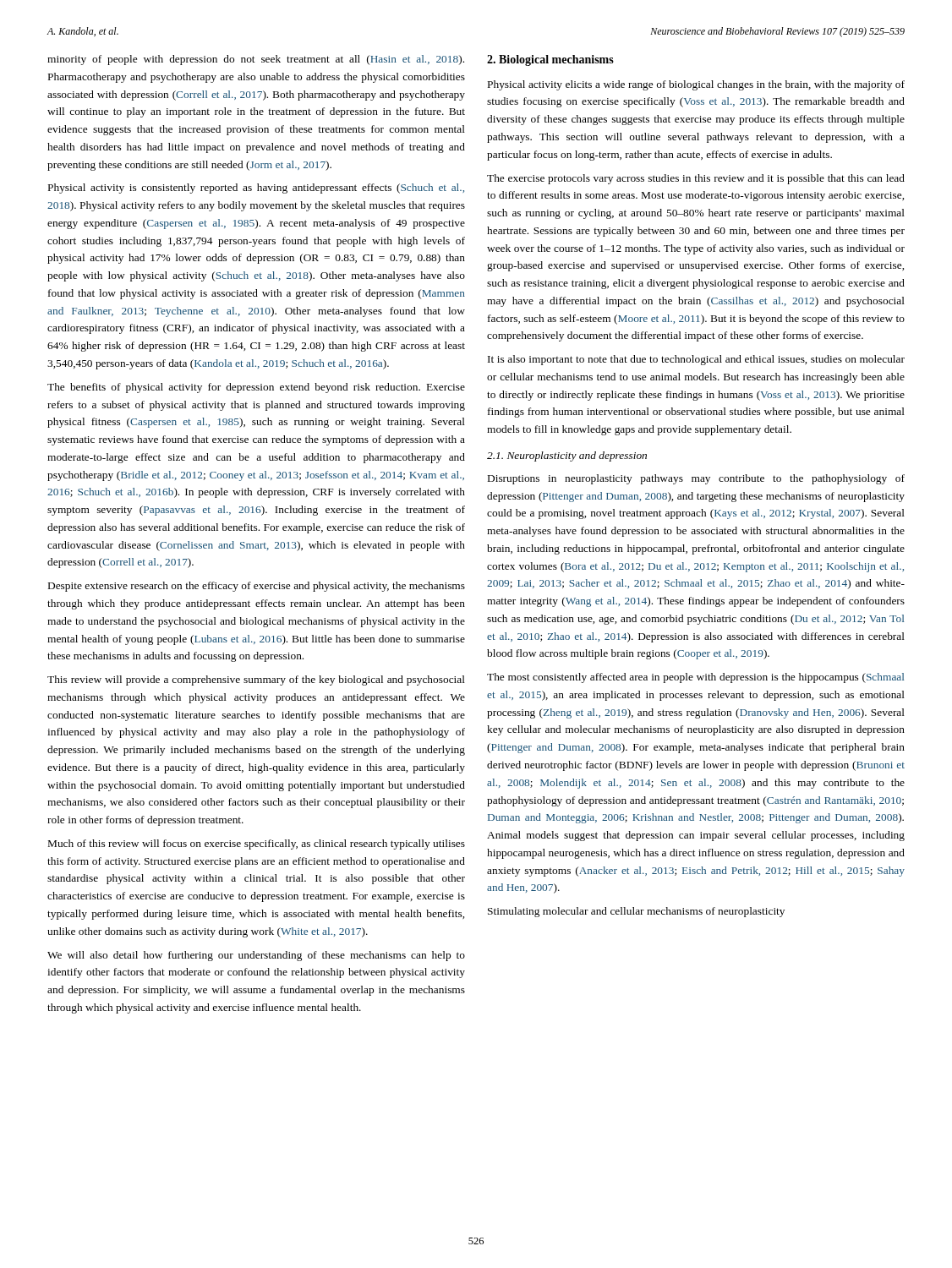
Task: Locate the text block containing "We will also detail how furthering our understanding"
Action: point(256,981)
